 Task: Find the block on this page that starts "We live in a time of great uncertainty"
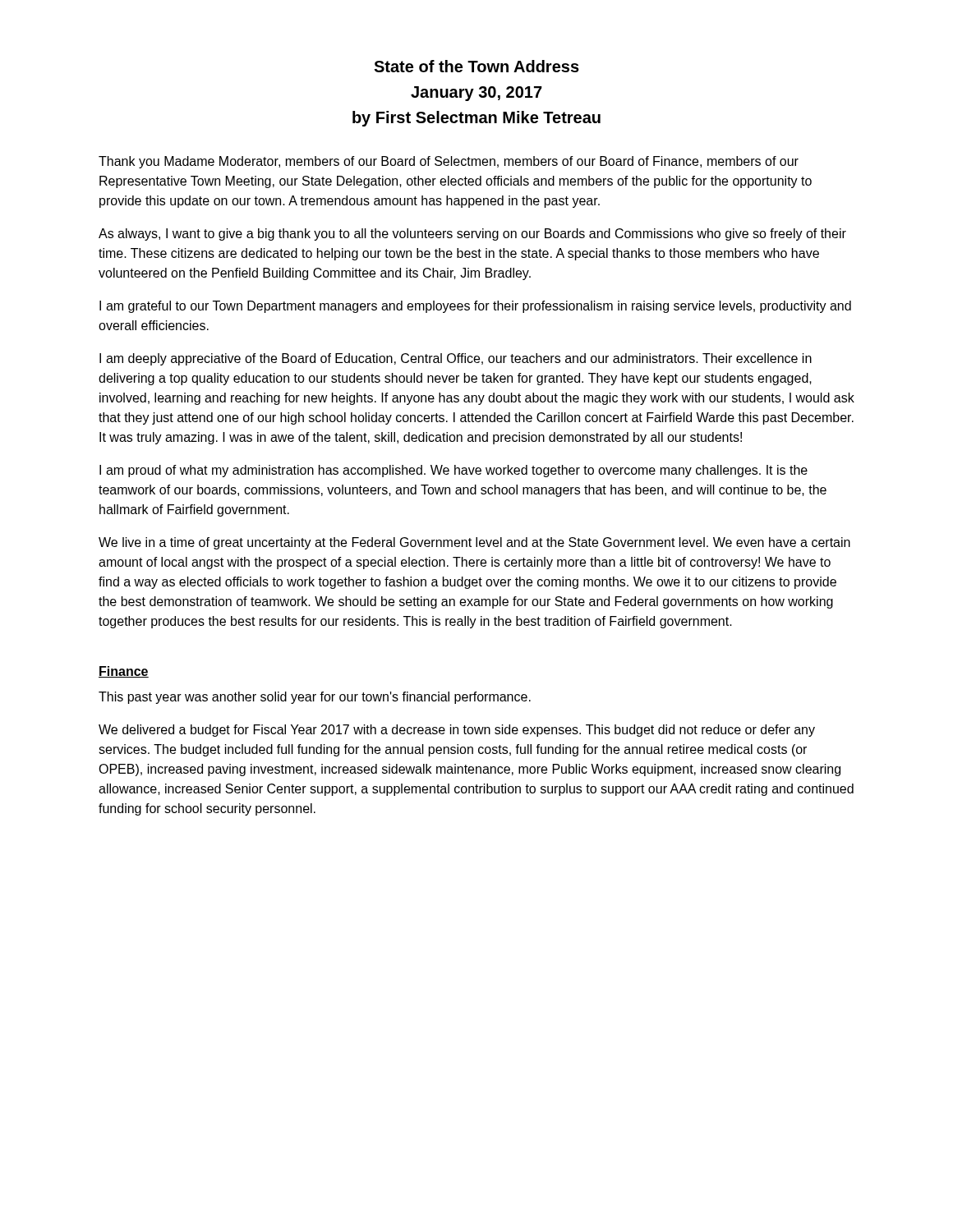tap(475, 582)
